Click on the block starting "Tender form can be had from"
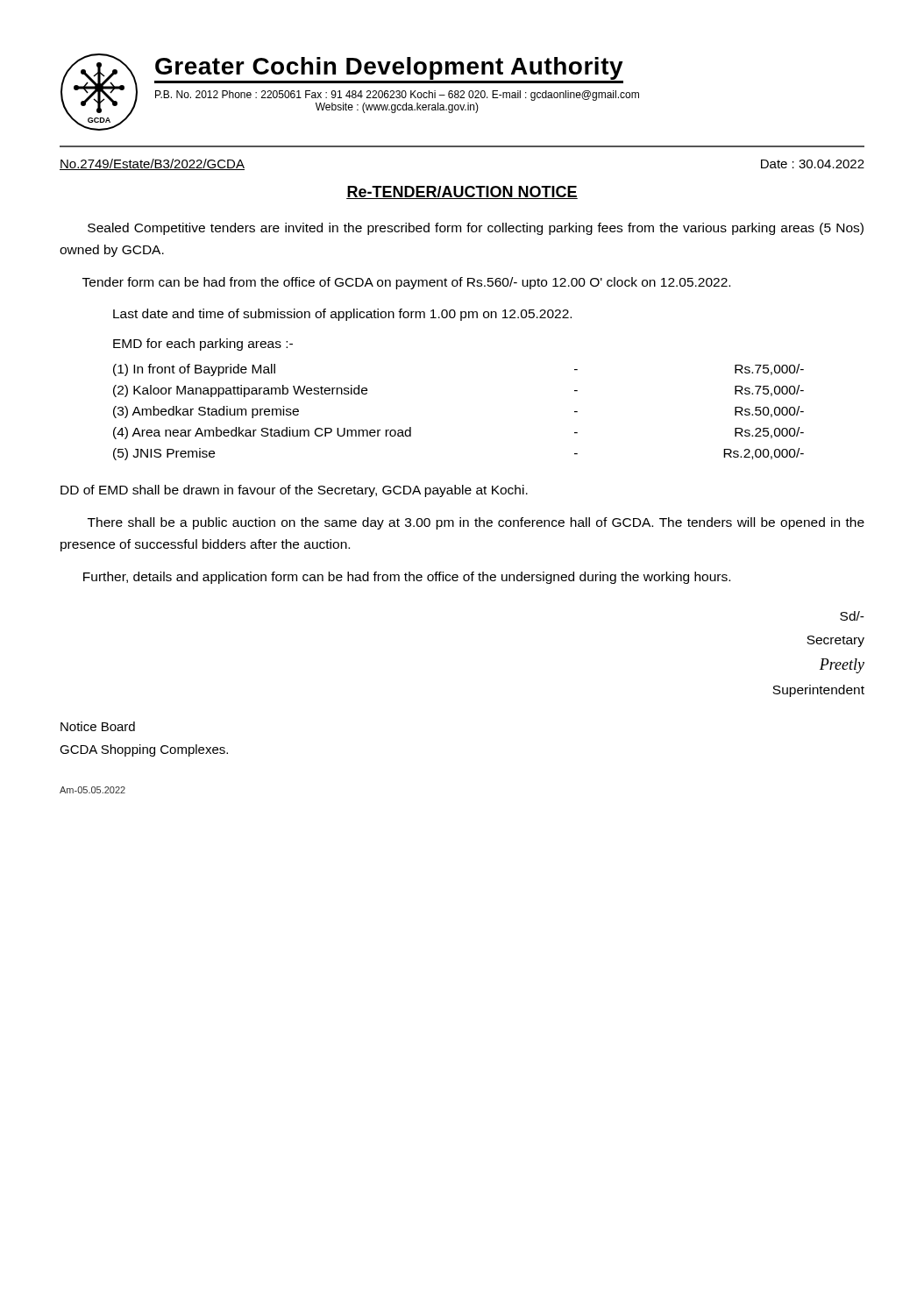 (462, 282)
